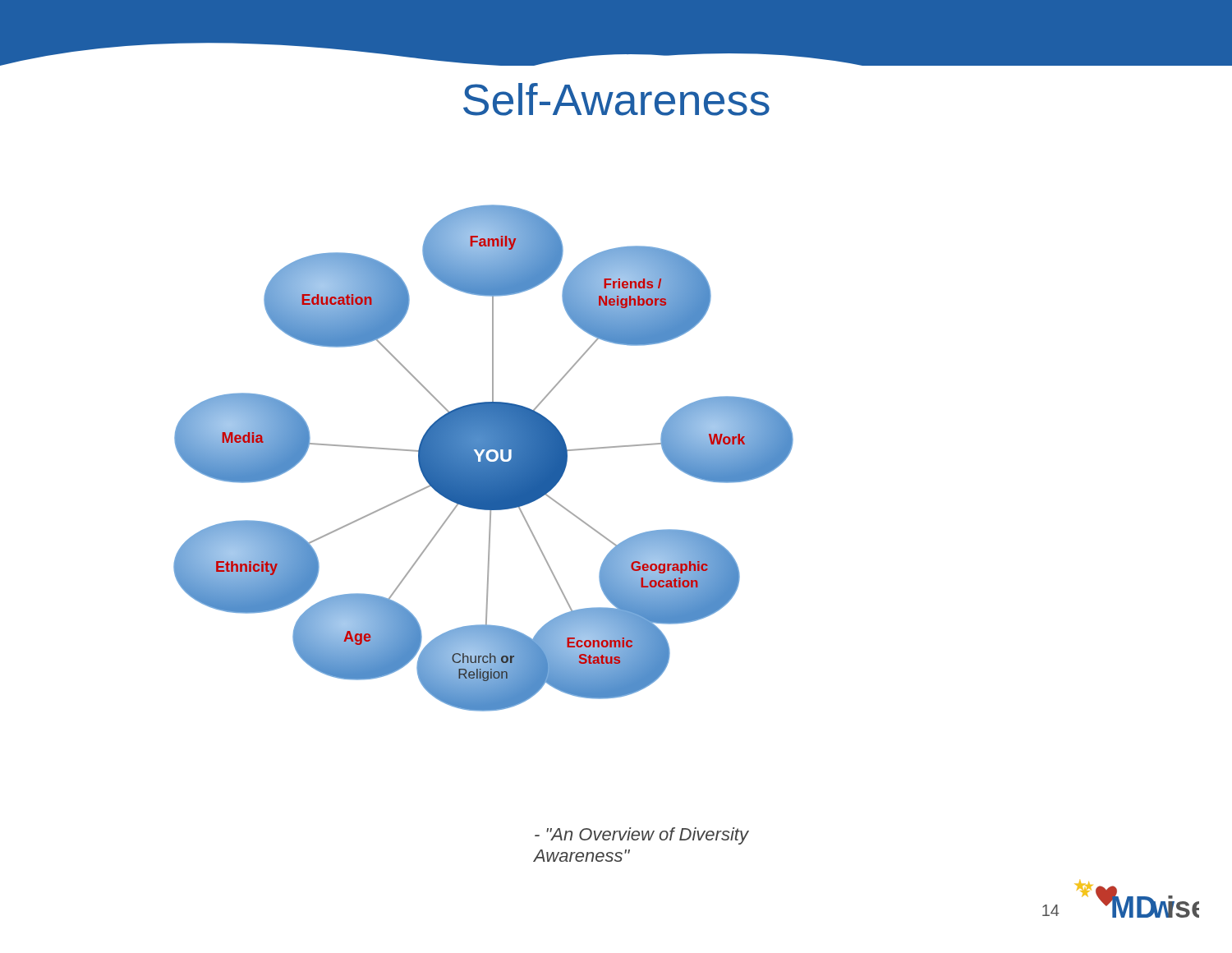Image resolution: width=1232 pixels, height=953 pixels.
Task: Find the network graph
Action: (493, 440)
